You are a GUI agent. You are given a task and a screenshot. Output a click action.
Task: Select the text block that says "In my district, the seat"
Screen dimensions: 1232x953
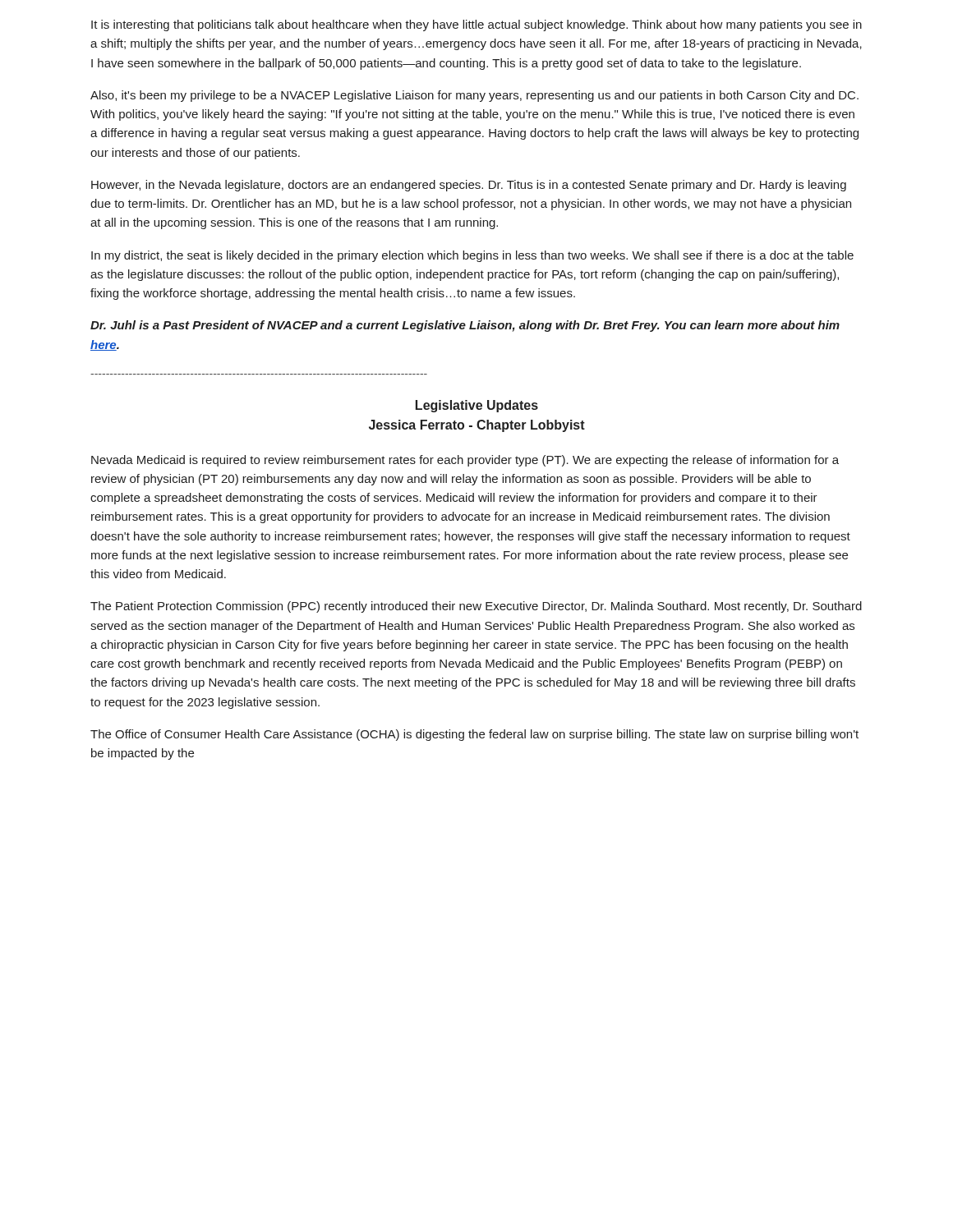476,274
